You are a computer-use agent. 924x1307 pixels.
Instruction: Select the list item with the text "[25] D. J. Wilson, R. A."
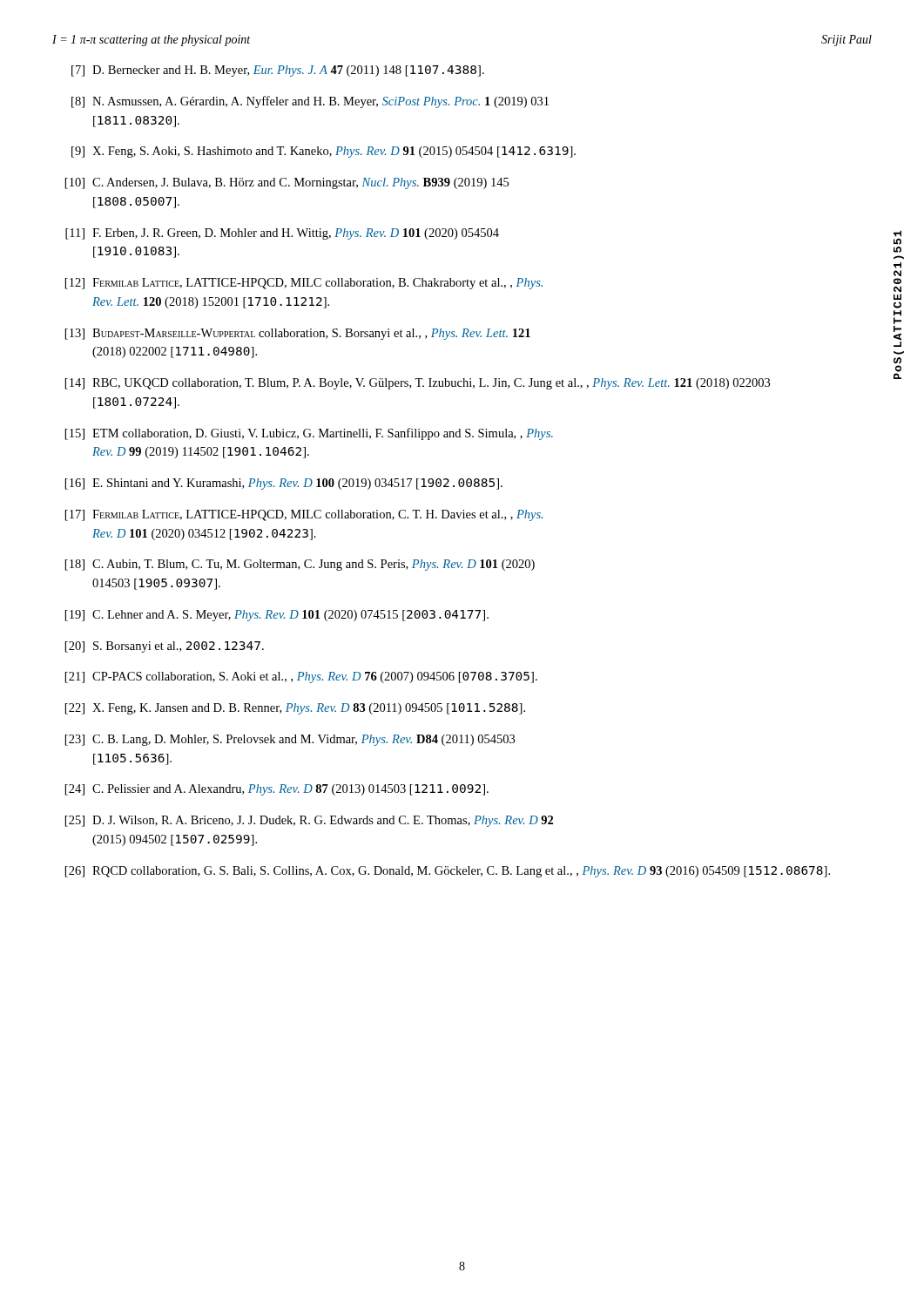442,830
